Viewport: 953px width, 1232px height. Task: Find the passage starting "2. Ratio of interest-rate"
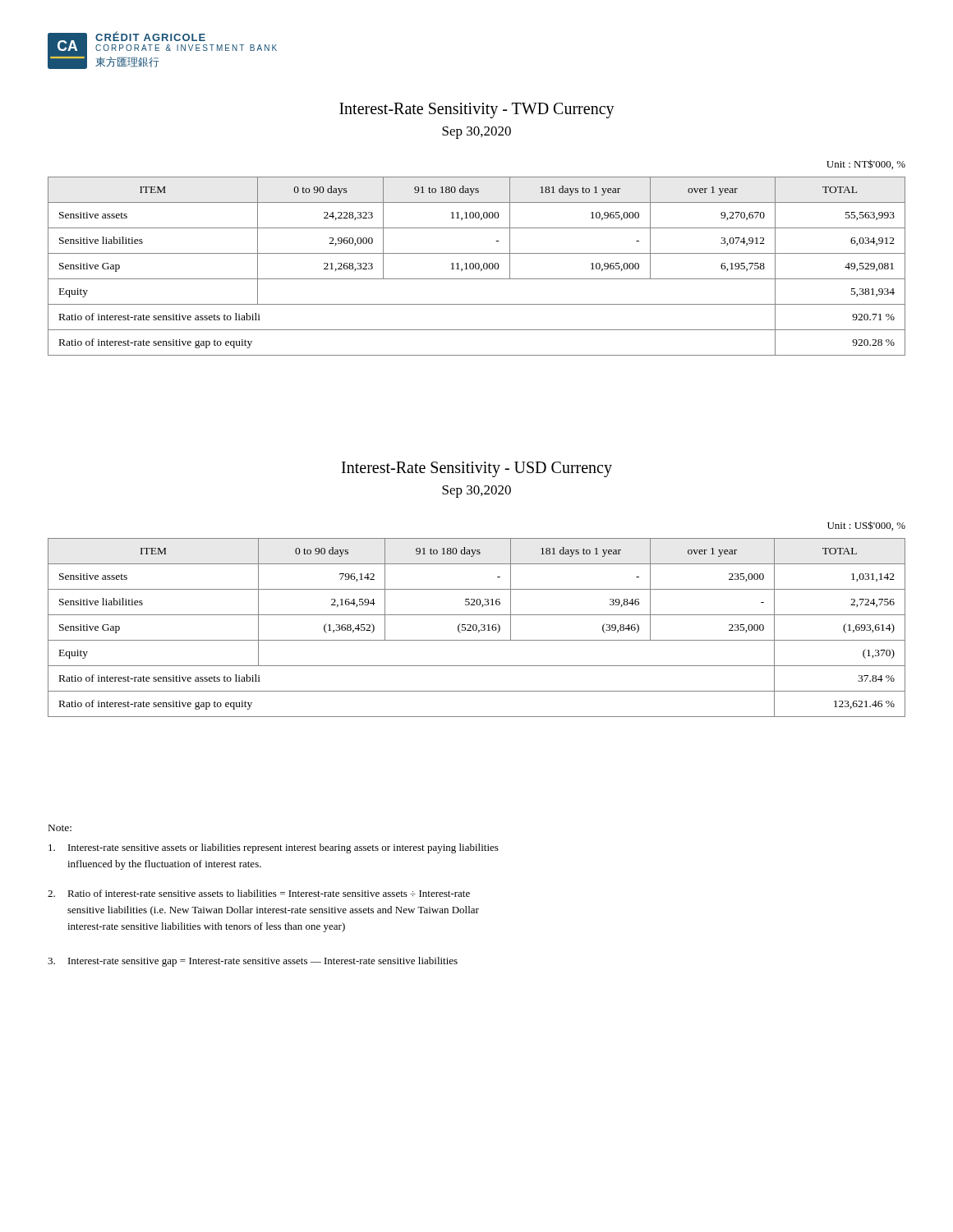476,910
